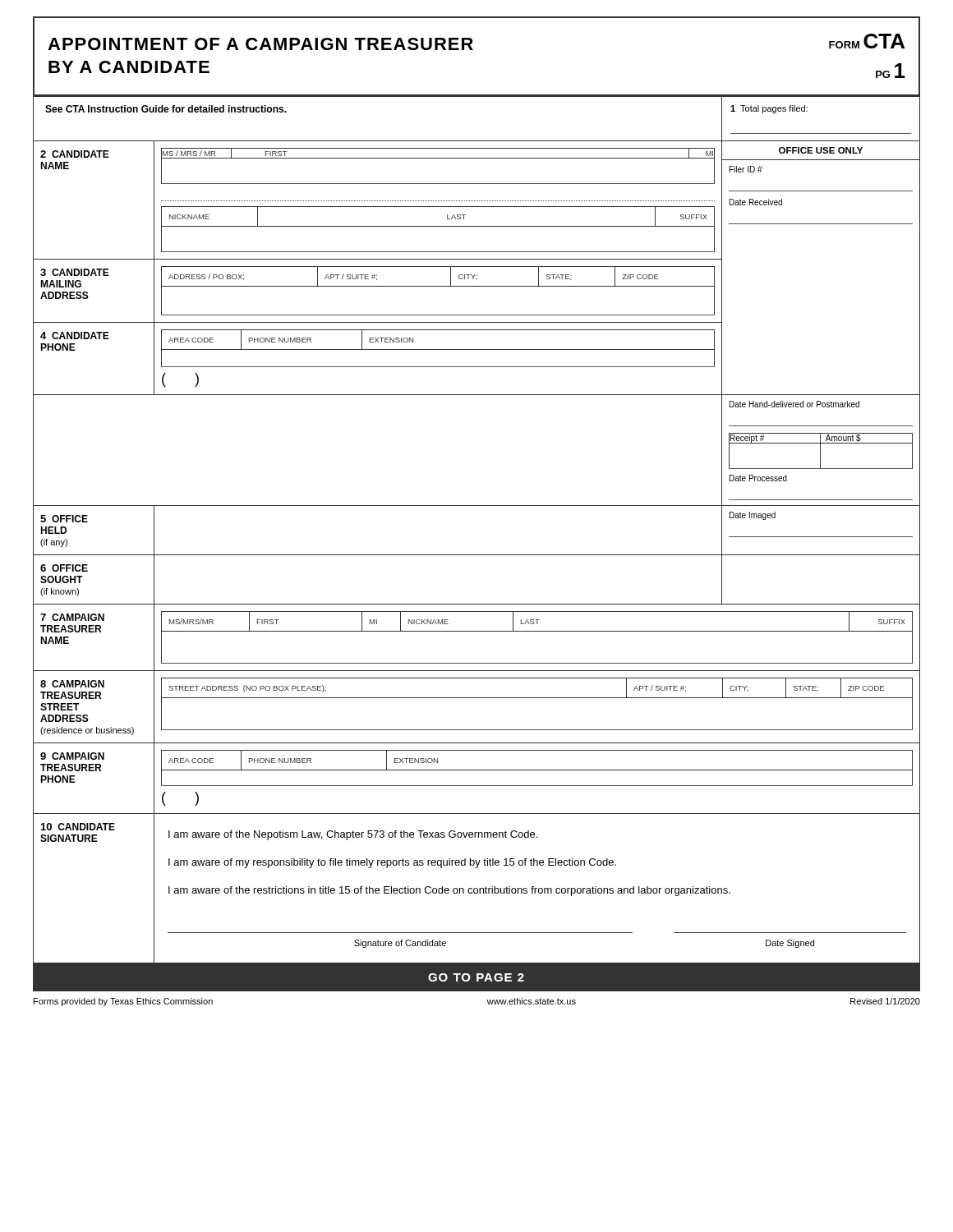Find the text starting "STREET ADDRESS (NO PO"

[537, 704]
